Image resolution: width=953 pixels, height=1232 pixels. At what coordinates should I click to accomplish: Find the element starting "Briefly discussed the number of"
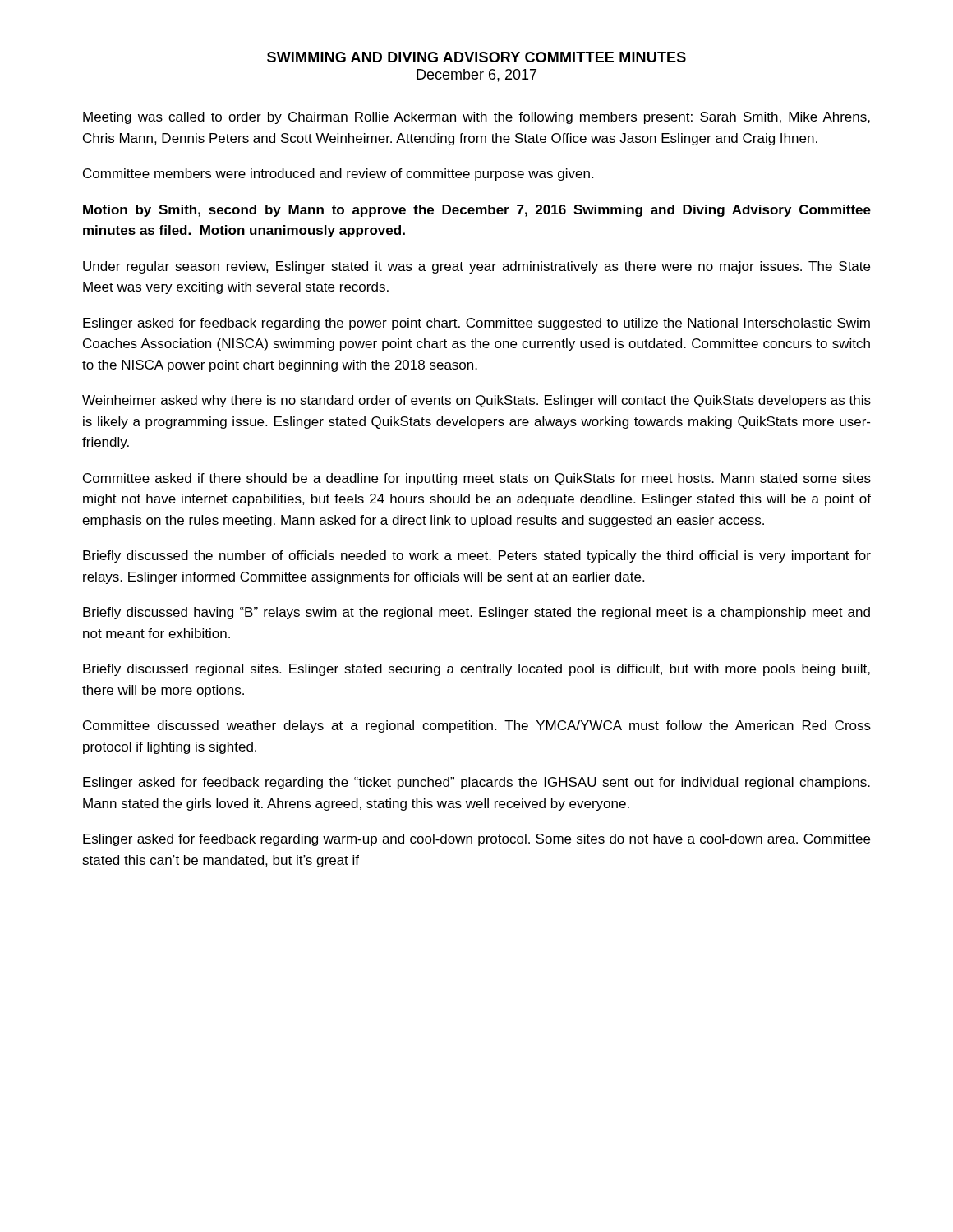pyautogui.click(x=476, y=566)
